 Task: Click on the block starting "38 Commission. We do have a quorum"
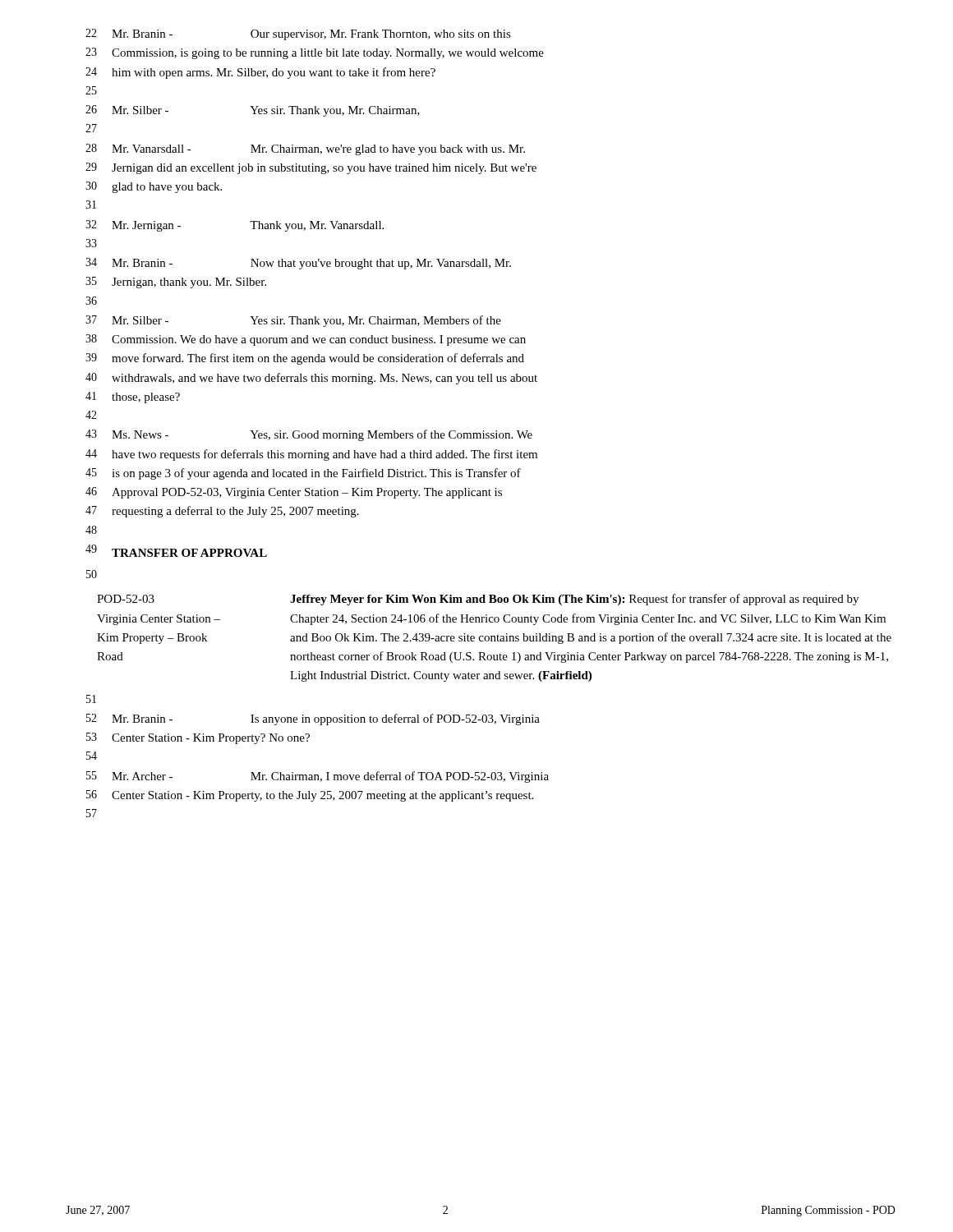[481, 340]
